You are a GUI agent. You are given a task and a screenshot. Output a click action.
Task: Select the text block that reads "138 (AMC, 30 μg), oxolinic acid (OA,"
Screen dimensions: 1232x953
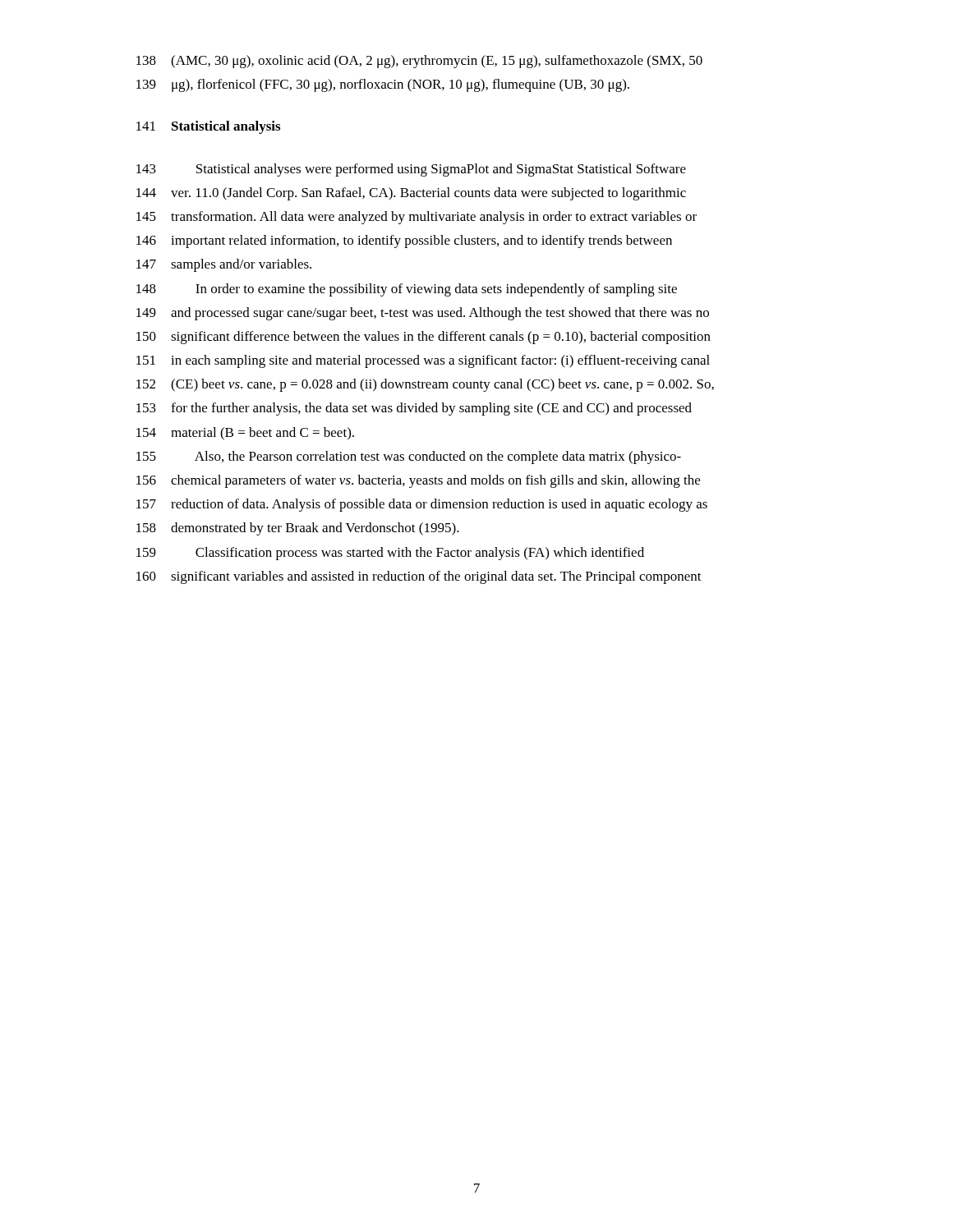pos(481,60)
